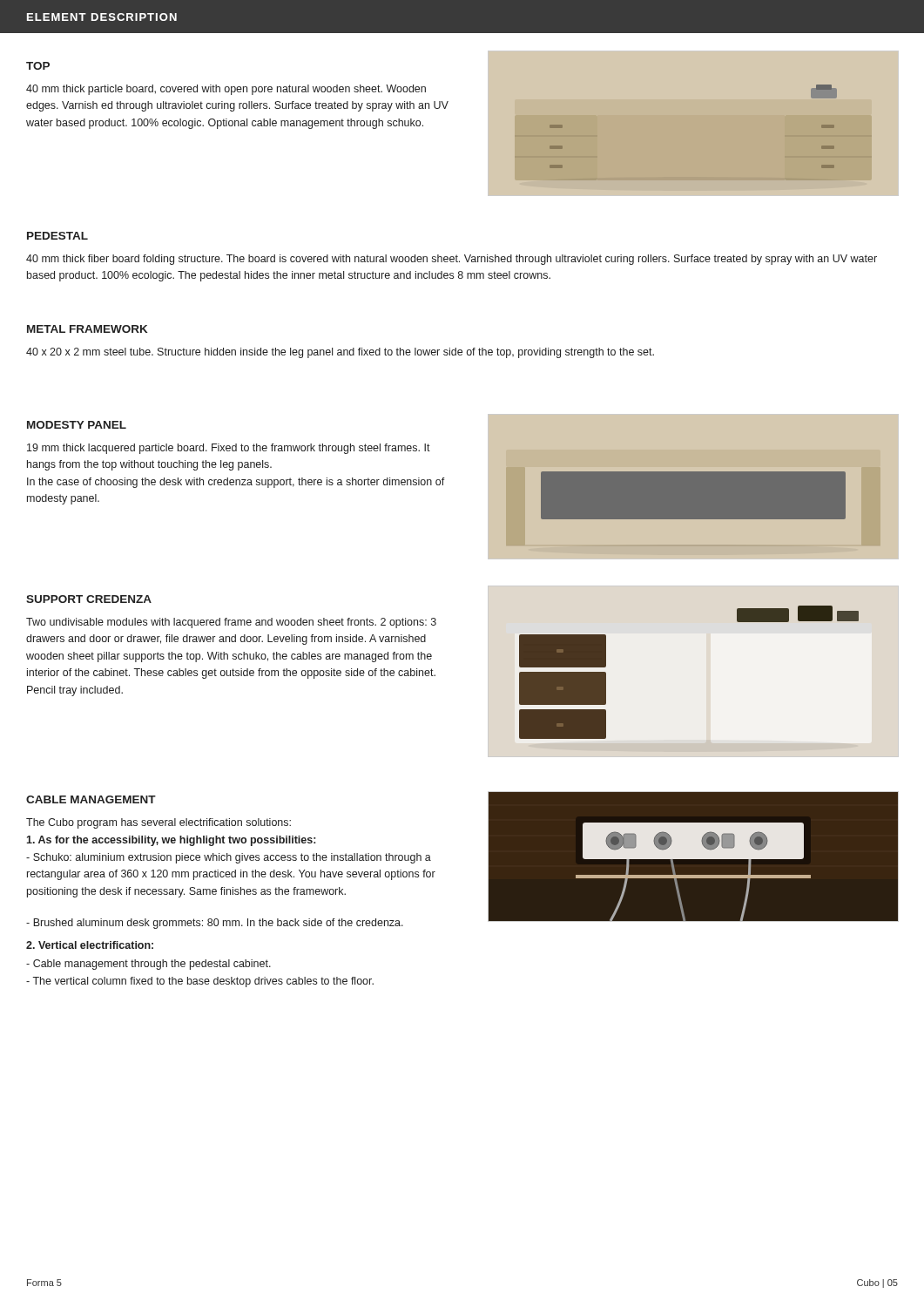Image resolution: width=924 pixels, height=1307 pixels.
Task: Click on the element starting "40 mm thick particle board, covered with"
Action: point(237,106)
